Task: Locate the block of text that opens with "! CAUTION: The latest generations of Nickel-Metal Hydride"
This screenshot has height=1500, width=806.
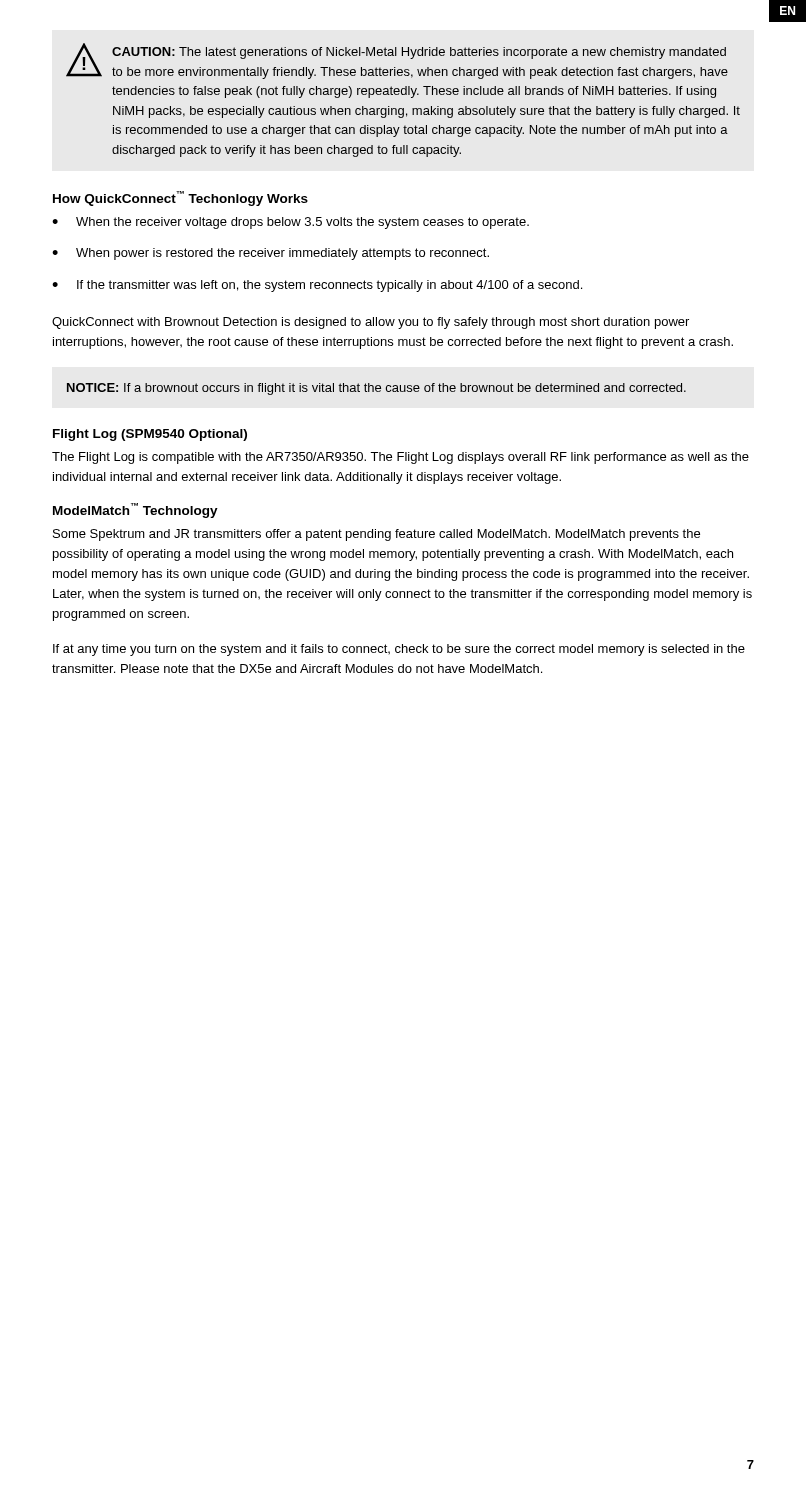Action: coord(403,100)
